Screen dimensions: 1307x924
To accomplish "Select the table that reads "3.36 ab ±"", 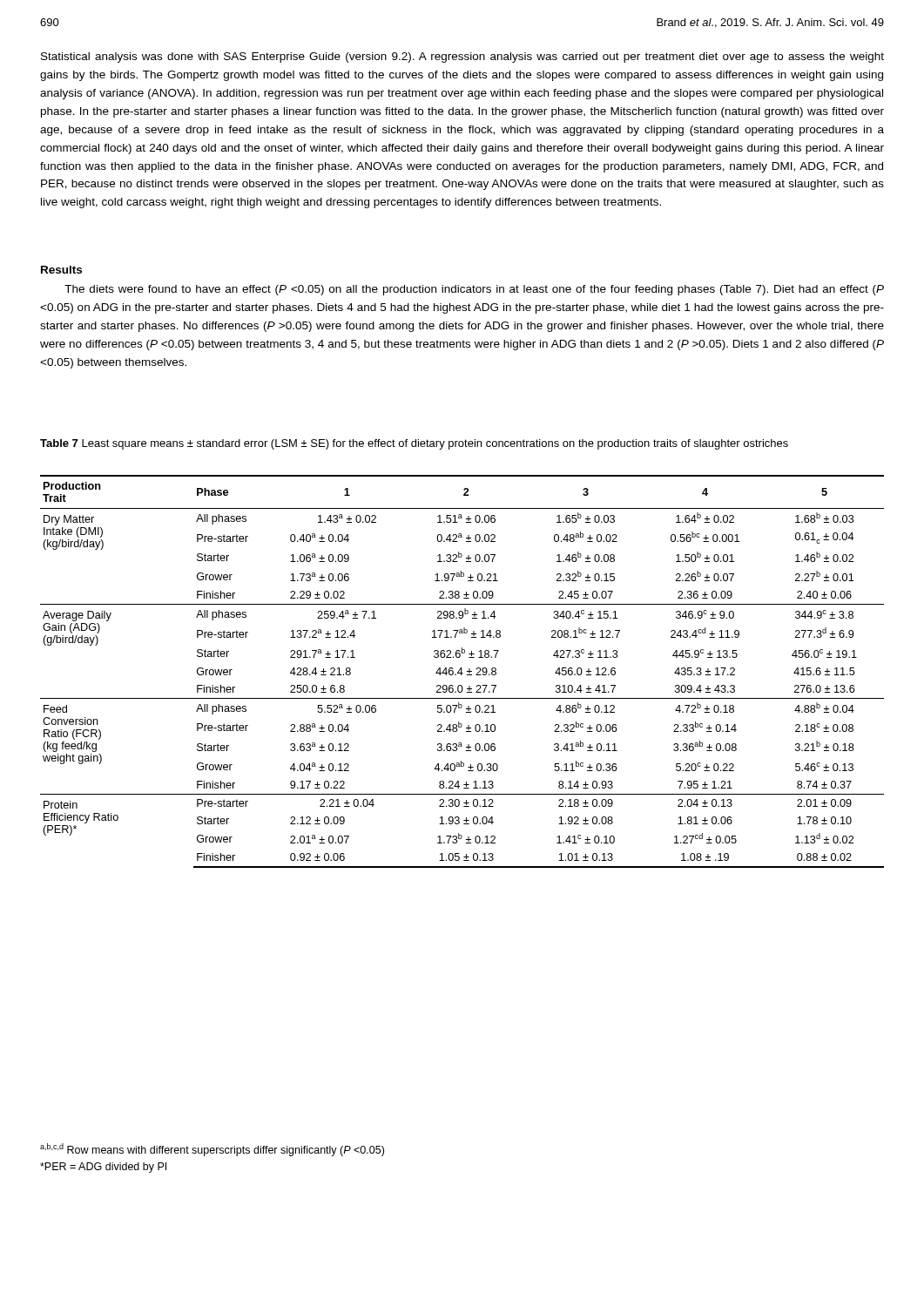I will (x=462, y=671).
